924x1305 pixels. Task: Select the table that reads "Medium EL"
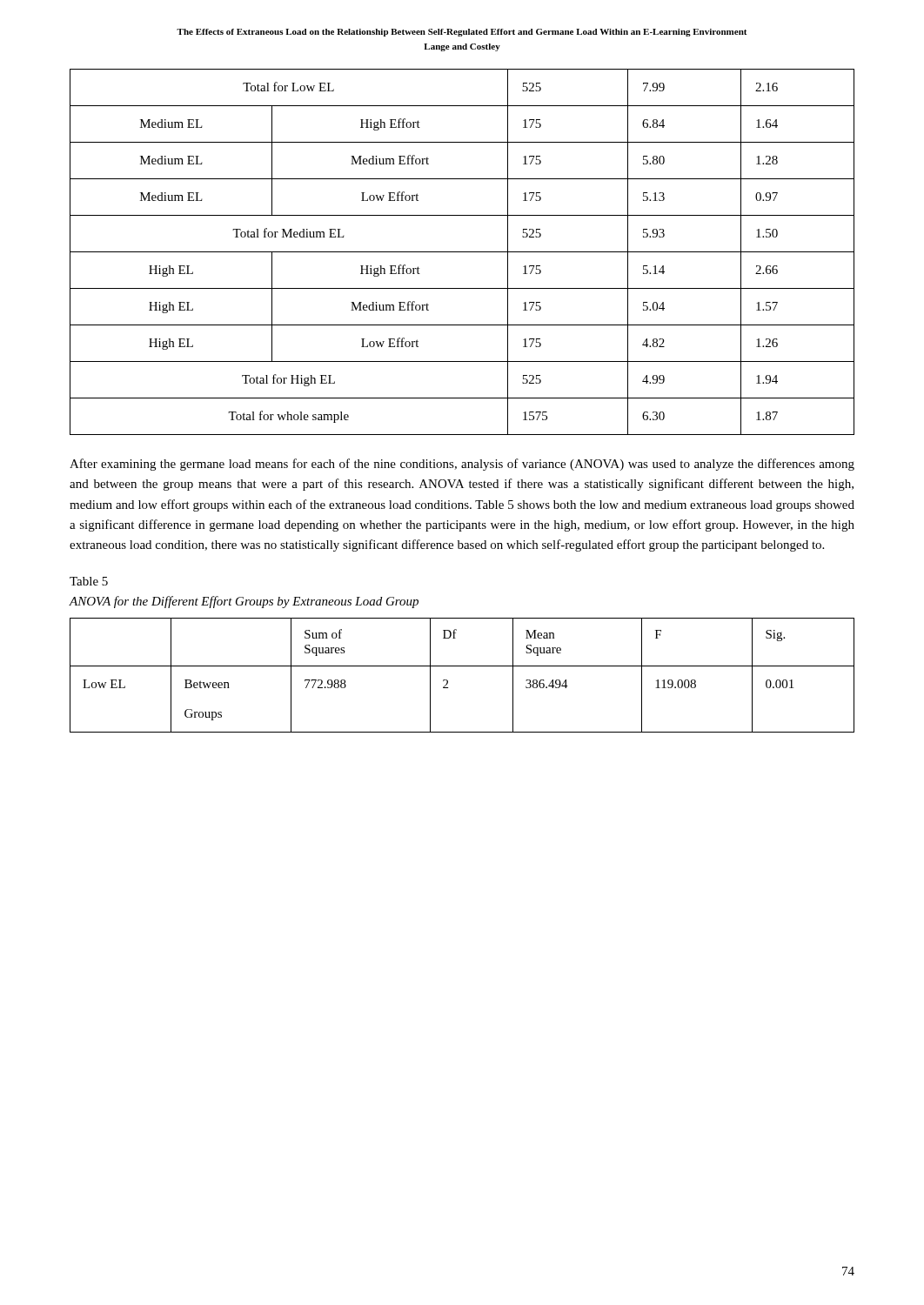click(462, 252)
